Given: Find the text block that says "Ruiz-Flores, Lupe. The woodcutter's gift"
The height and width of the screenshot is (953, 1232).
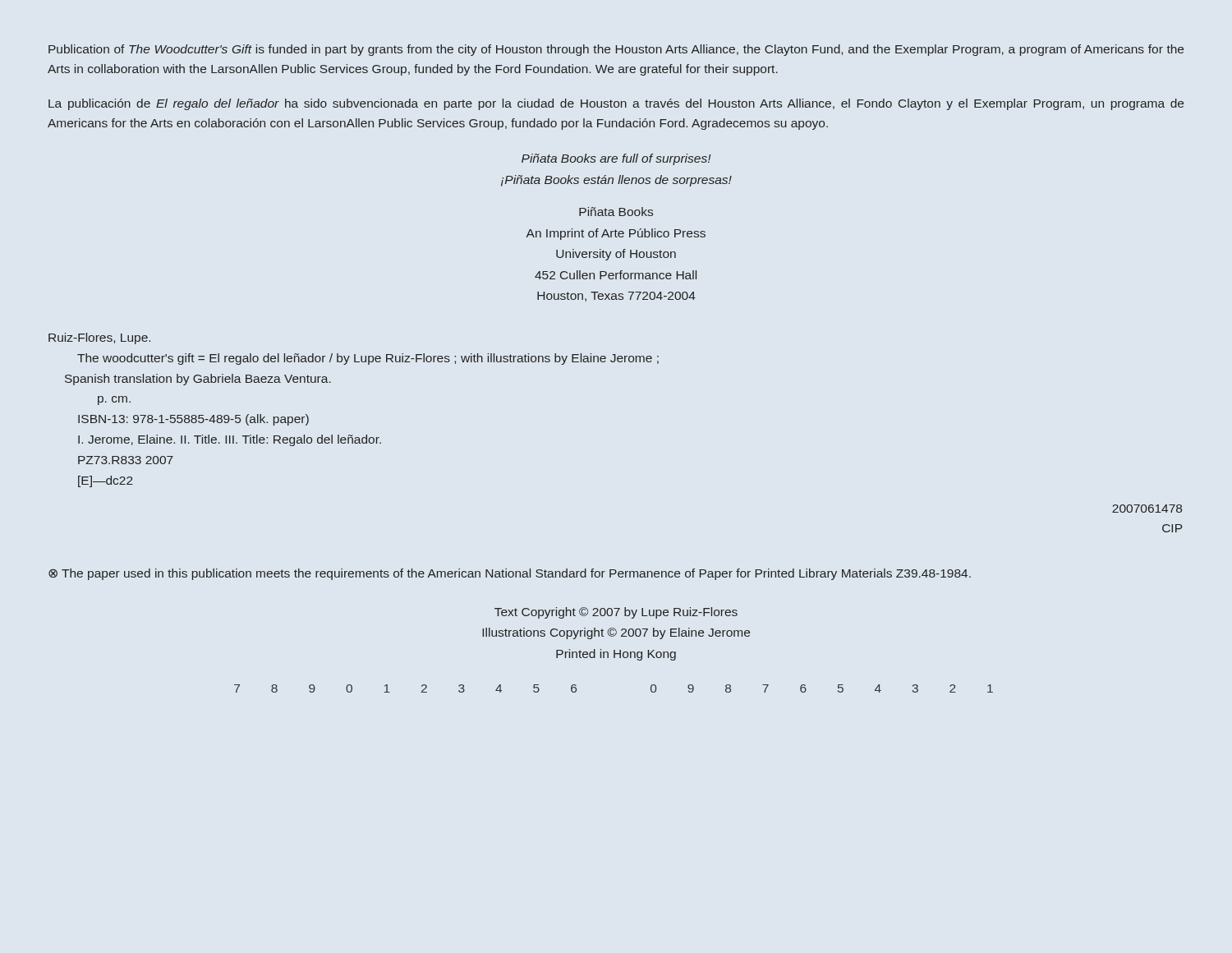Looking at the screenshot, I should tap(99, 338).
